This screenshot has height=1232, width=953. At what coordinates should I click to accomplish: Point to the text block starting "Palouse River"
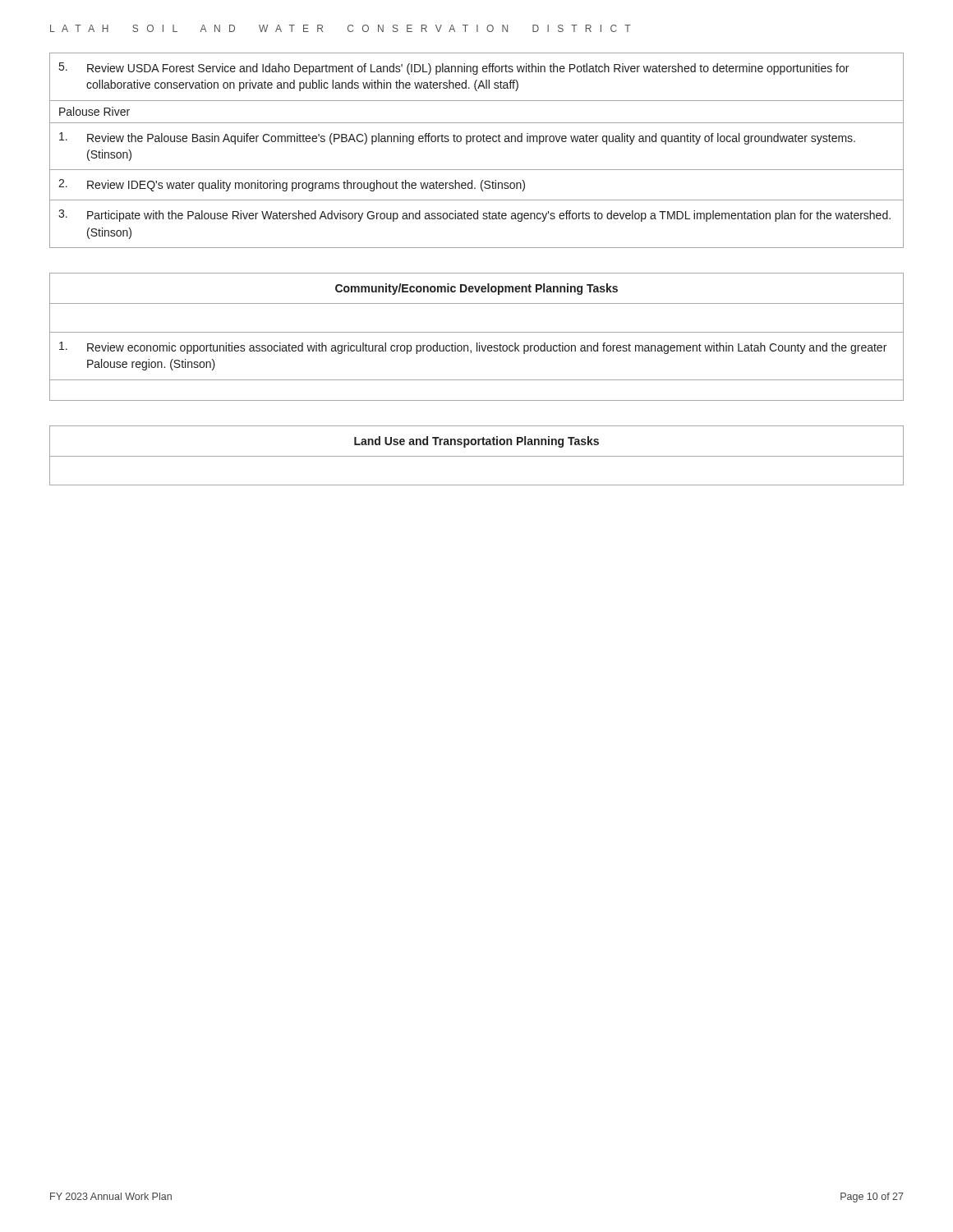pos(94,111)
